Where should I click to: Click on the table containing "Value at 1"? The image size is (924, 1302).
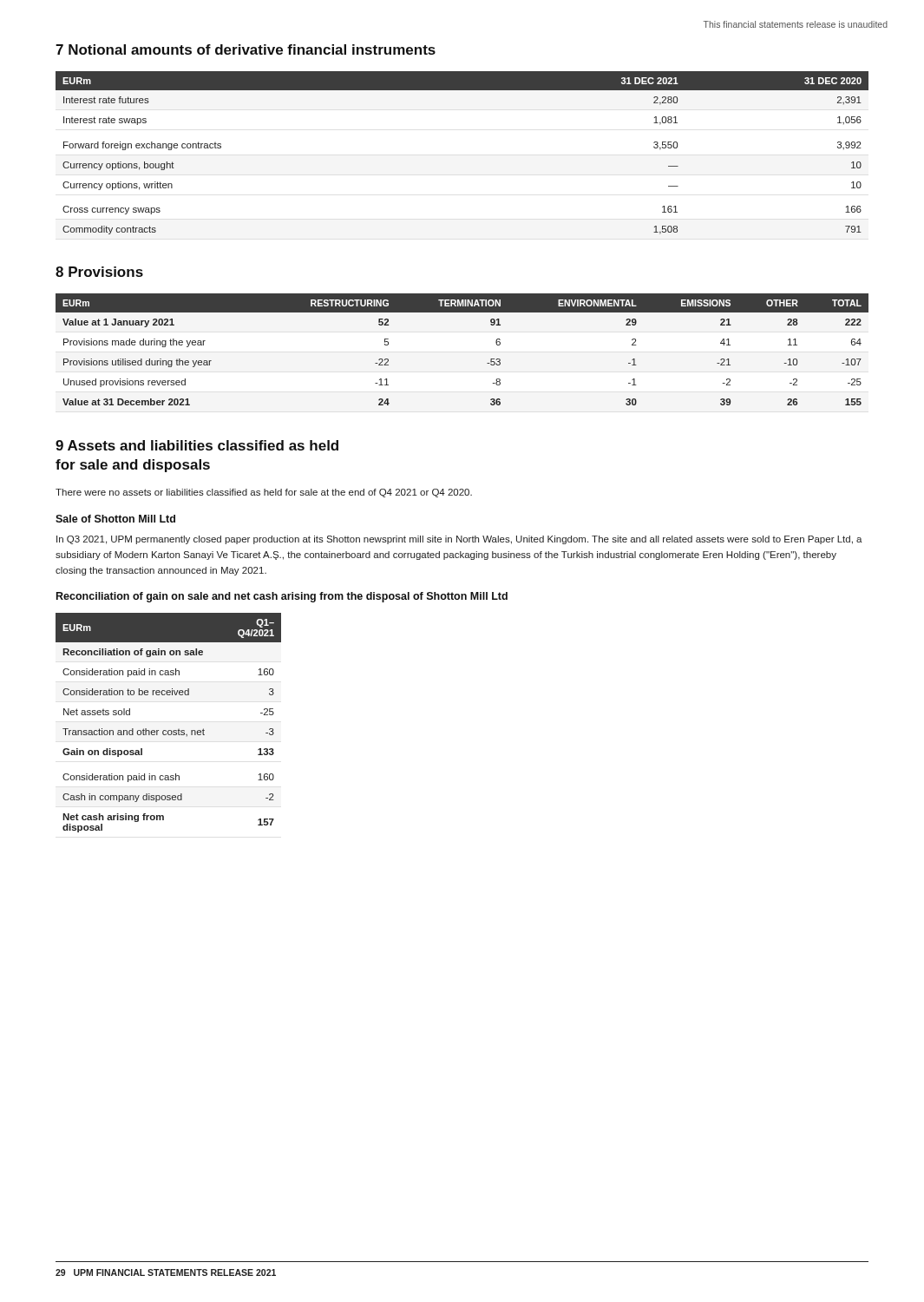(x=462, y=353)
